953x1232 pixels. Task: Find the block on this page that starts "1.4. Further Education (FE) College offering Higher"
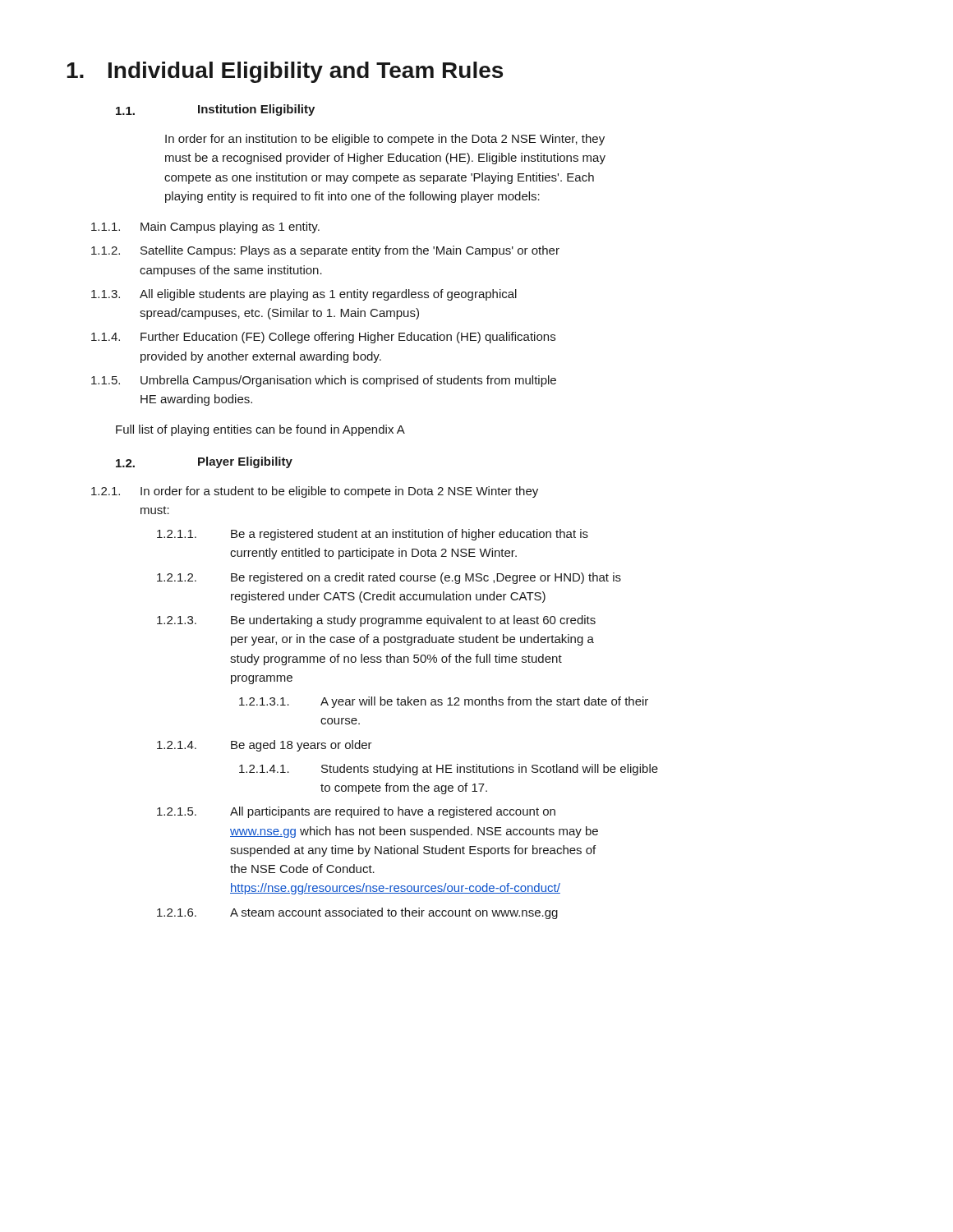point(476,346)
